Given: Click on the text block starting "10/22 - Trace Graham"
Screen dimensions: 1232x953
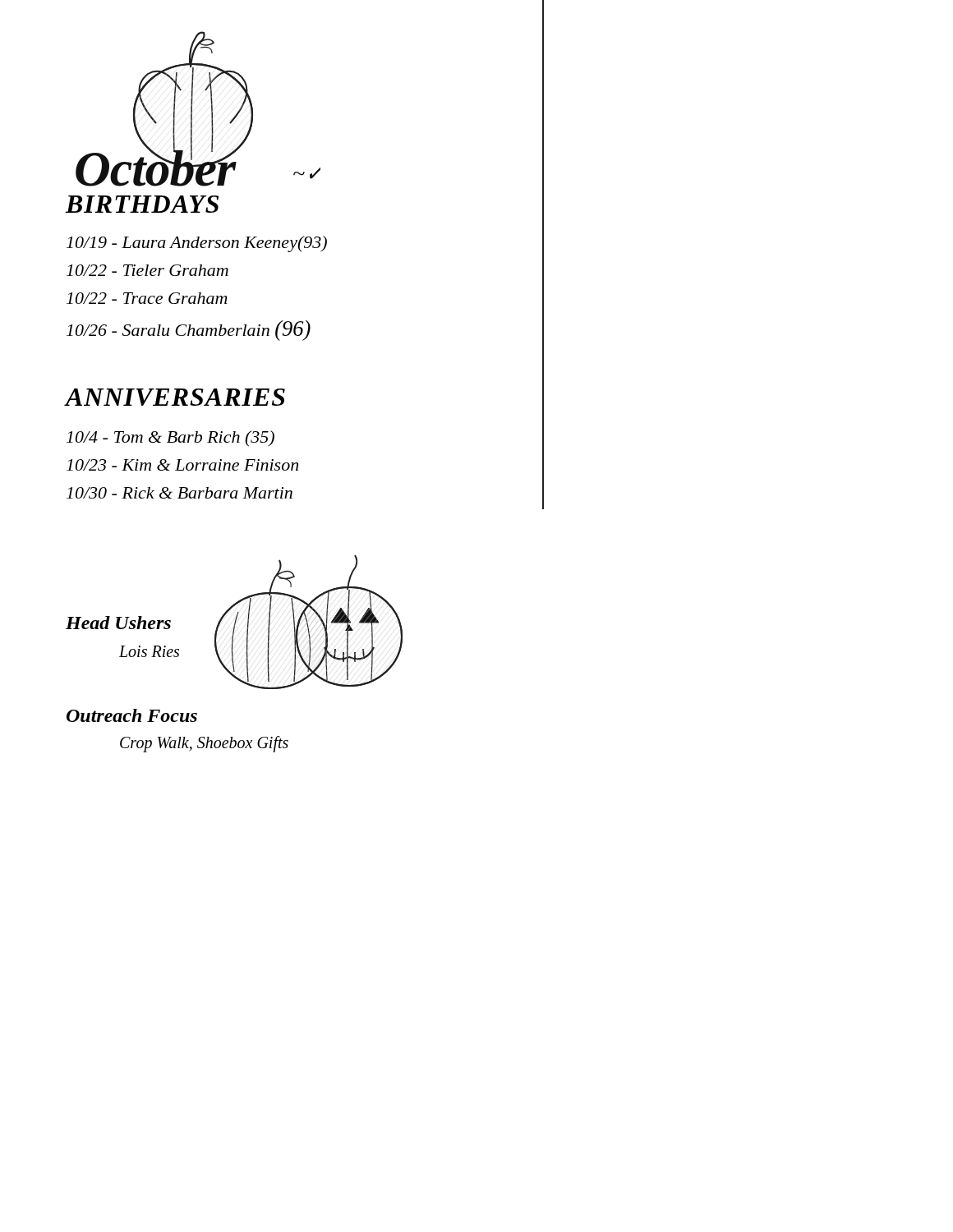Looking at the screenshot, I should [147, 298].
